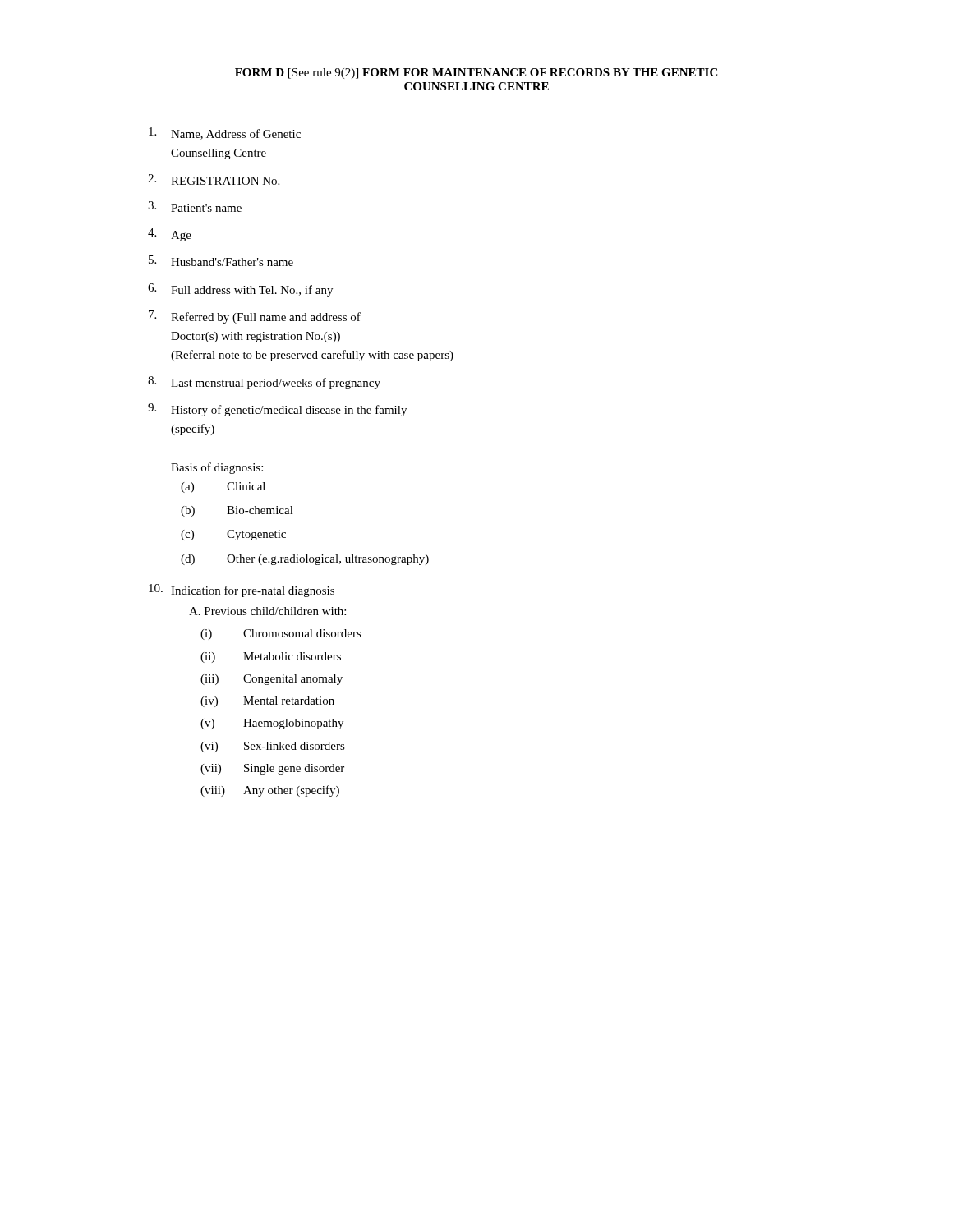Find the list item that says "2. REGISTRATION No."
This screenshot has width=953, height=1232.
coord(214,179)
